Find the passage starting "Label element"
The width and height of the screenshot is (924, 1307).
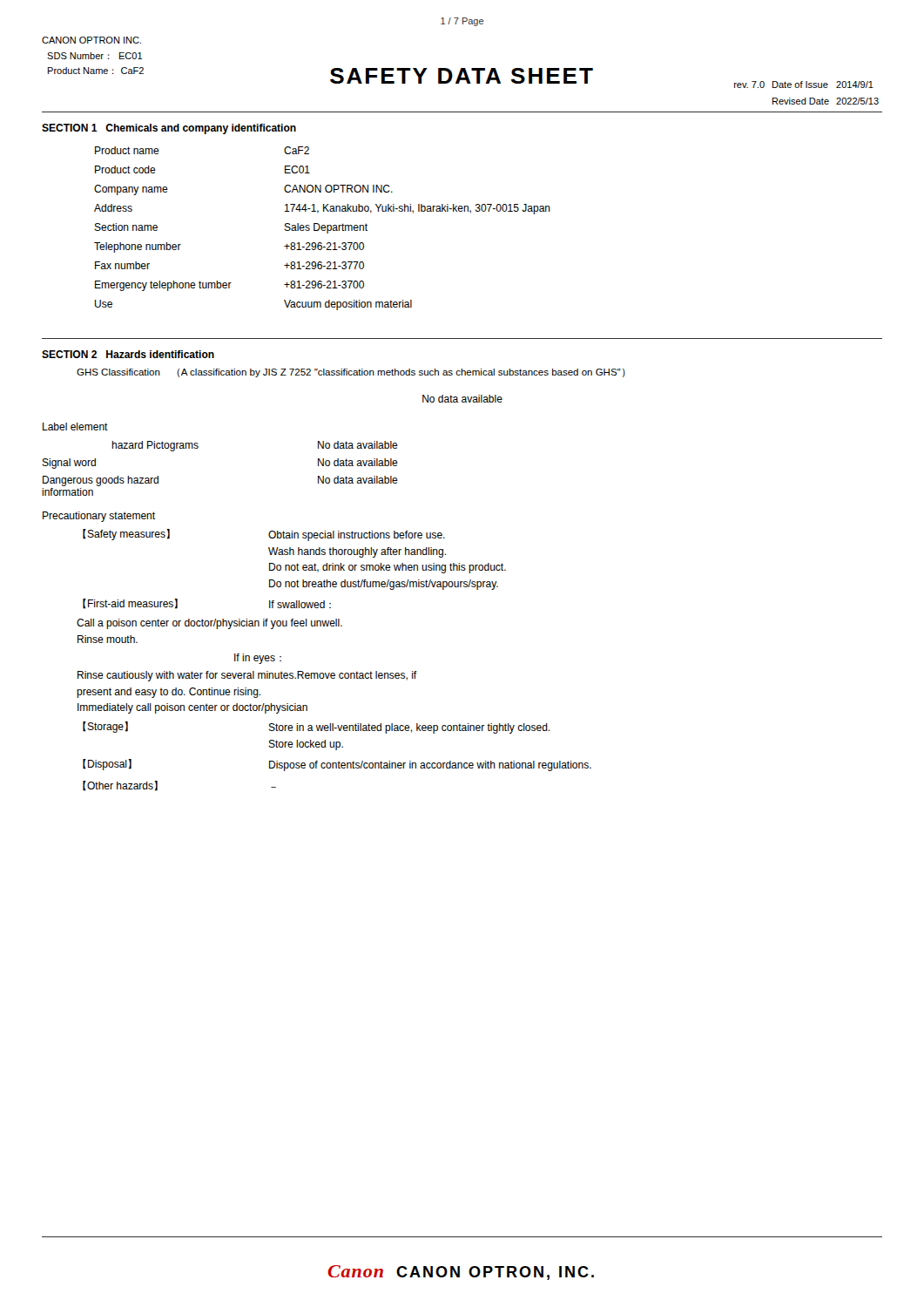(75, 427)
